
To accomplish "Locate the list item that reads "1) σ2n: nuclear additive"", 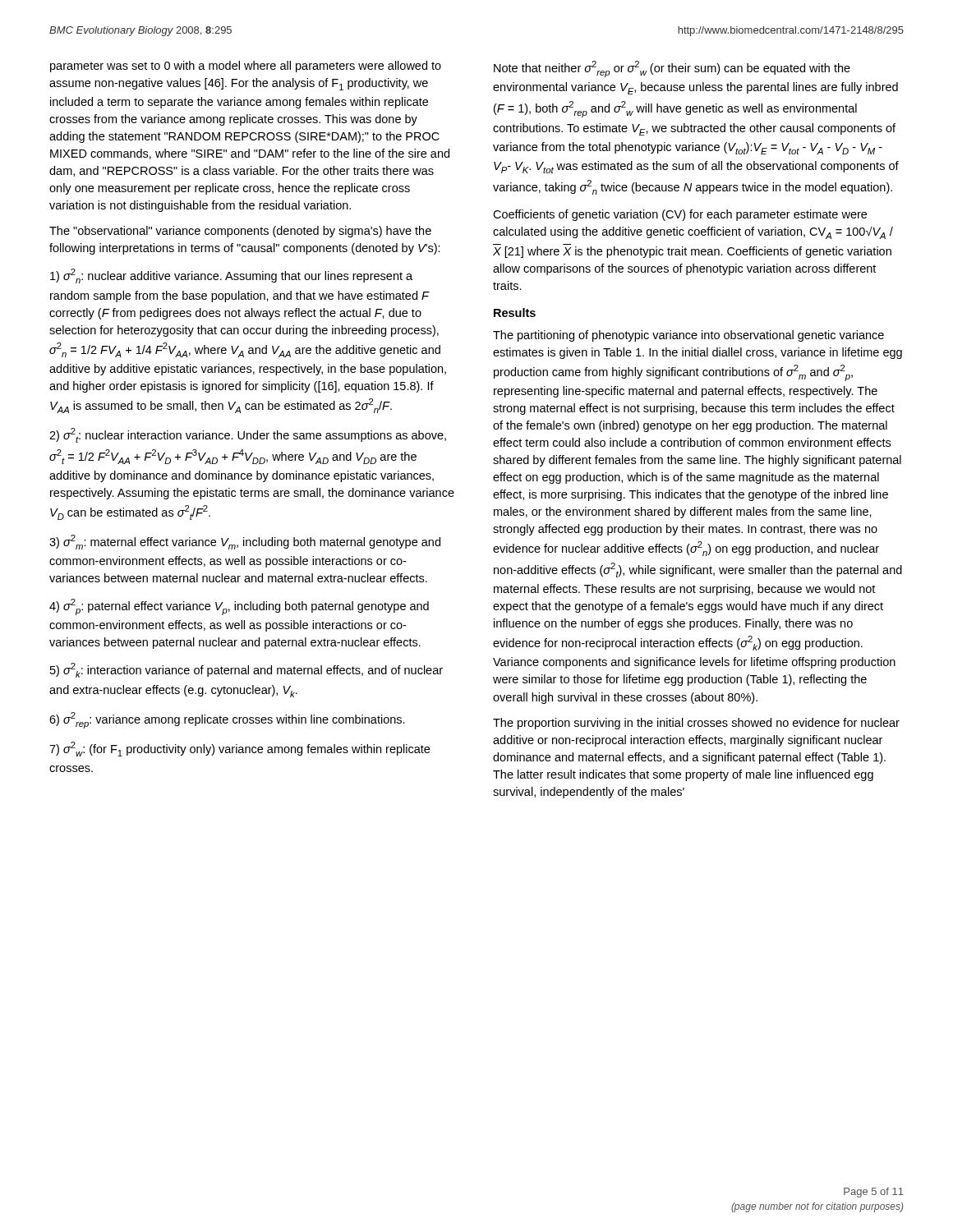I will 253,341.
